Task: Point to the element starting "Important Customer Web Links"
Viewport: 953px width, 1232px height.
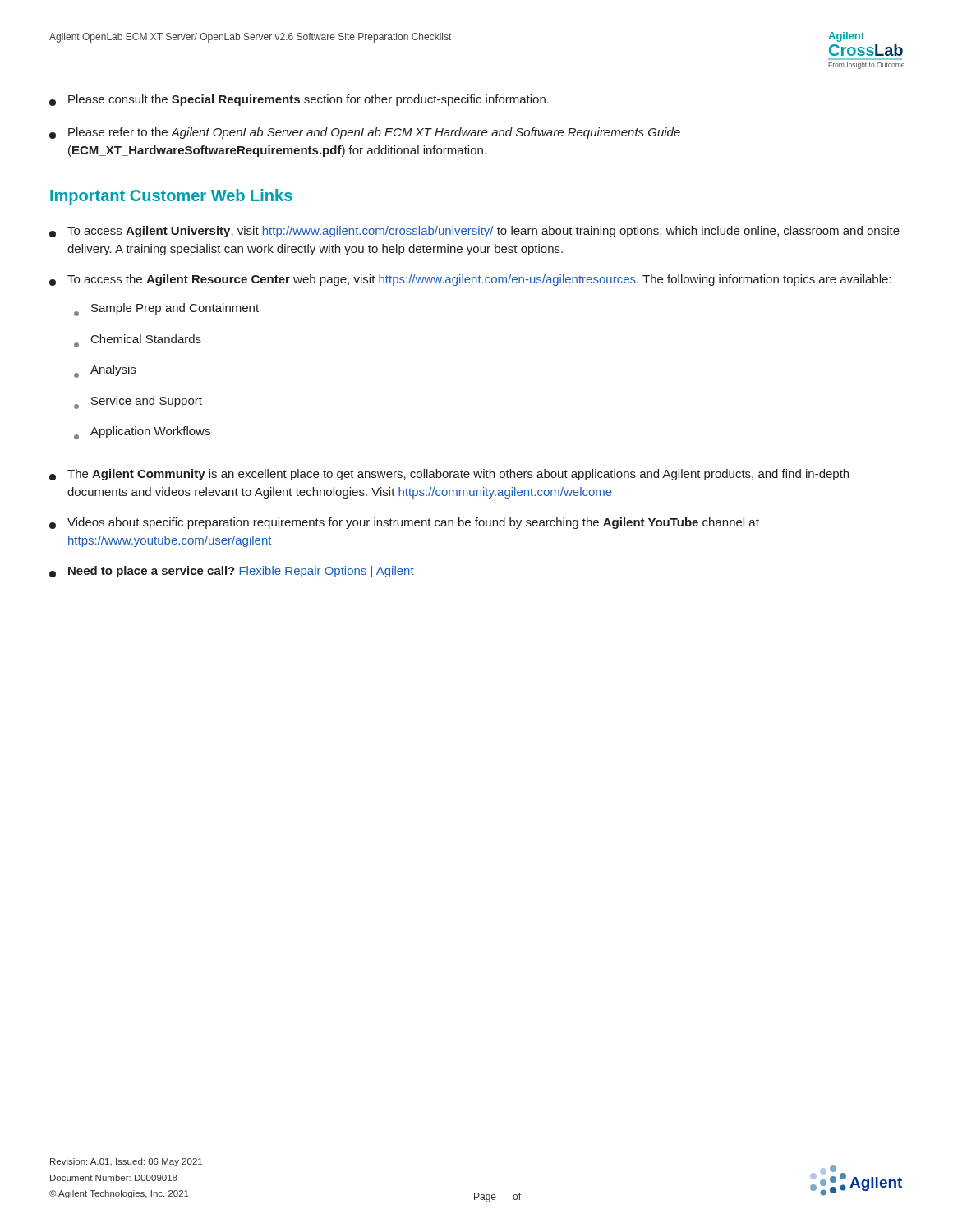Action: click(x=171, y=195)
